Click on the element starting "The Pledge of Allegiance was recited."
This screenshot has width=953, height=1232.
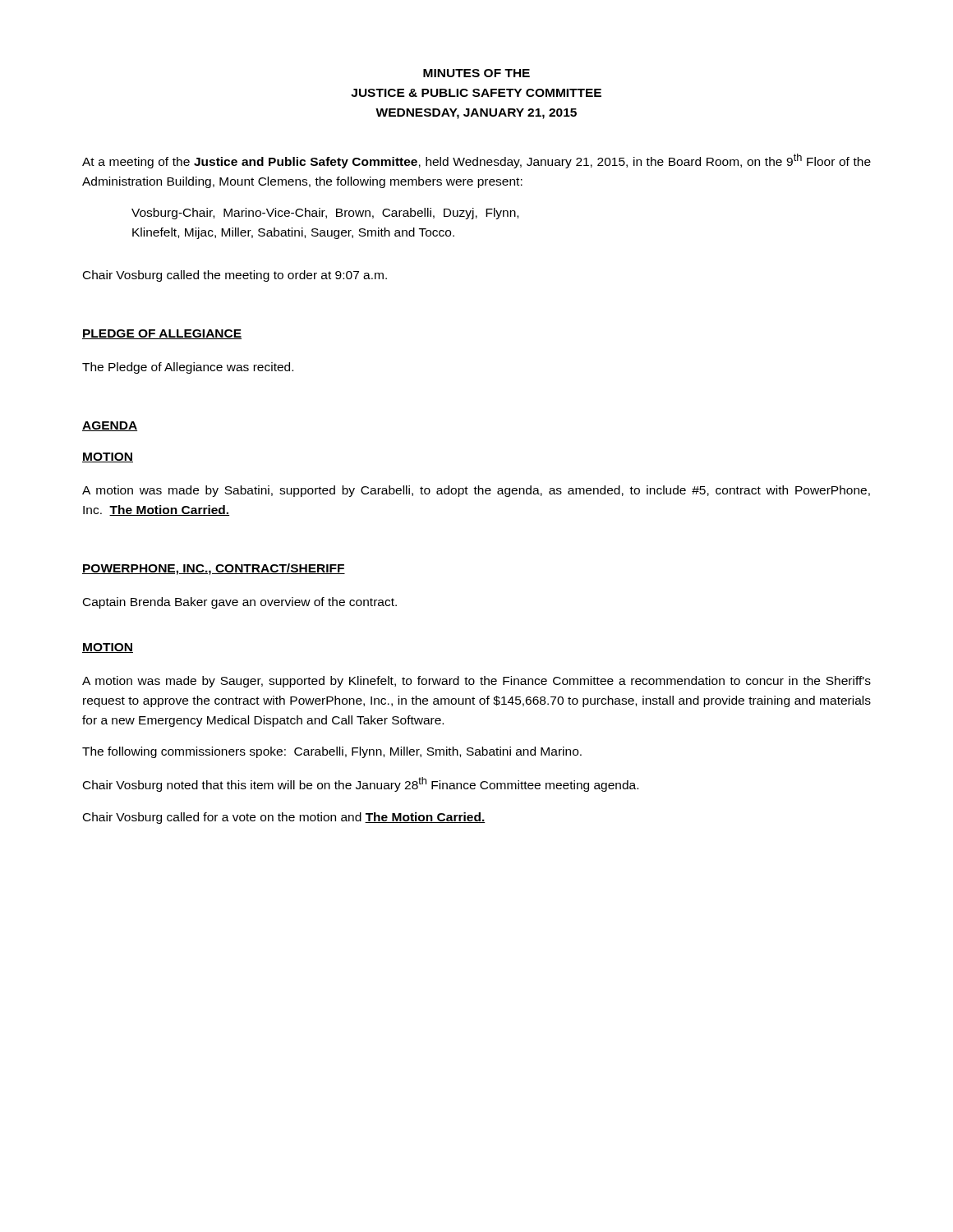[x=188, y=368]
